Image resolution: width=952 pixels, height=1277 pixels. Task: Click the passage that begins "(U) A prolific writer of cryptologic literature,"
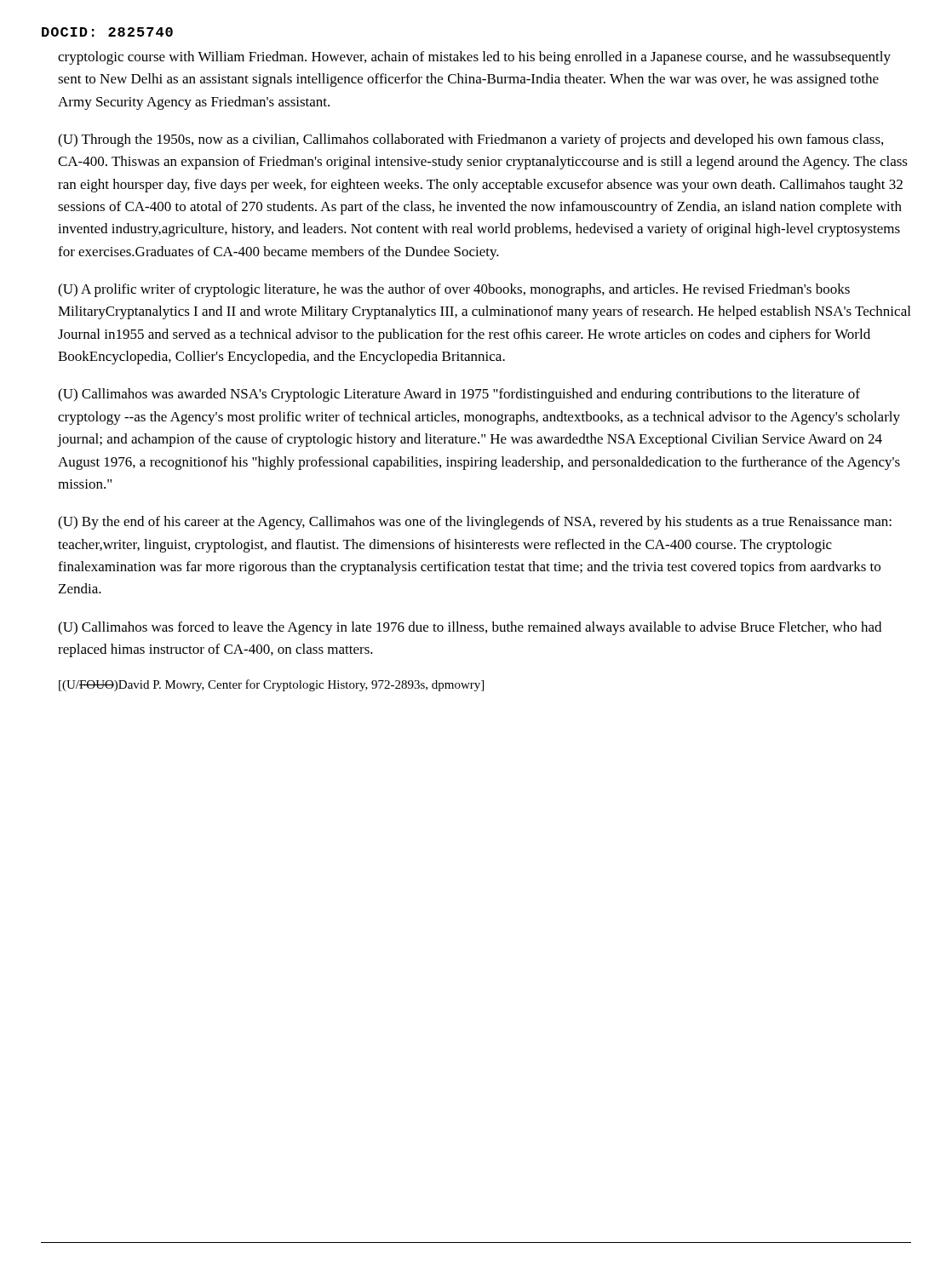pos(484,323)
